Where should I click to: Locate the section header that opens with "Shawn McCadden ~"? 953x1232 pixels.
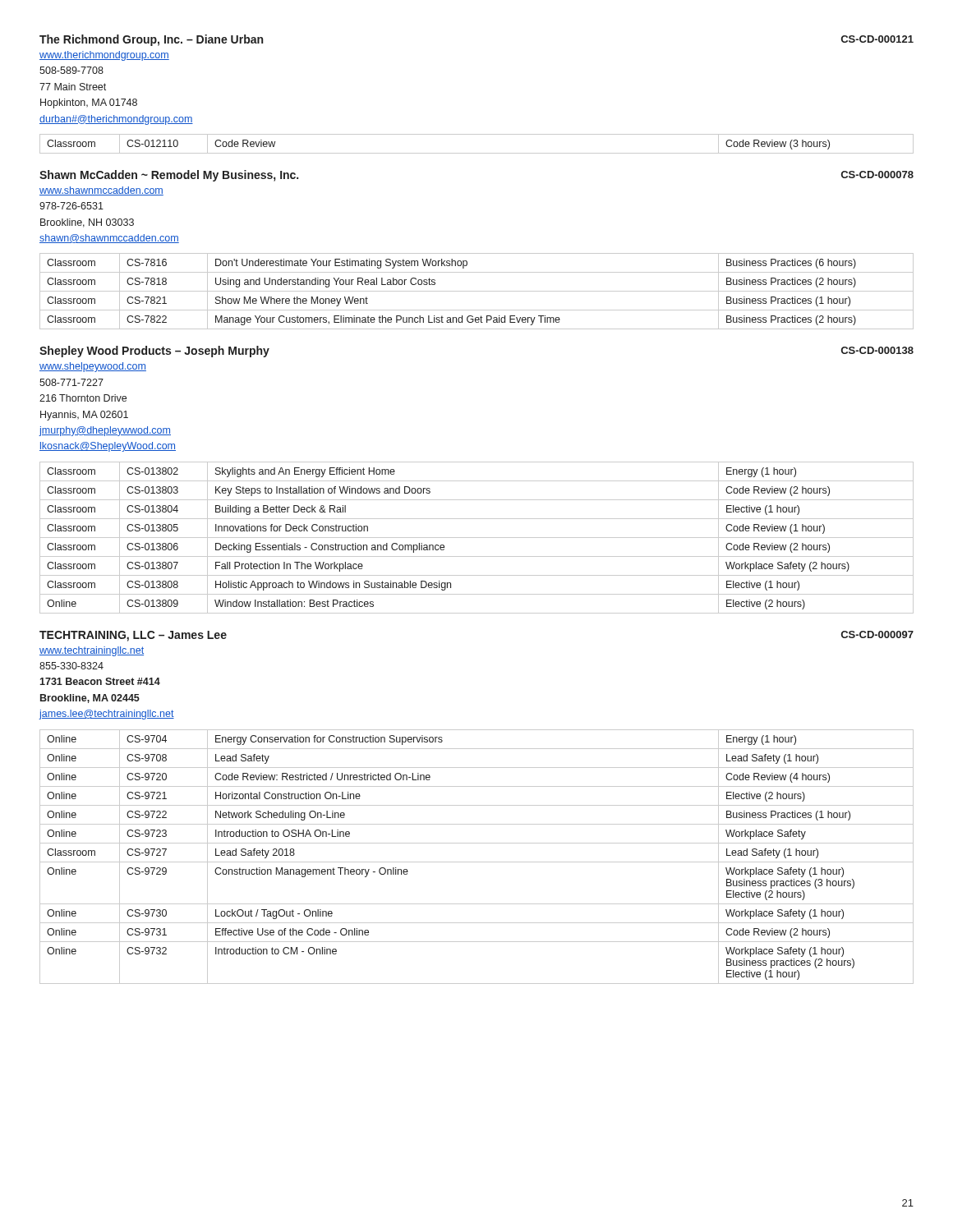point(174,175)
